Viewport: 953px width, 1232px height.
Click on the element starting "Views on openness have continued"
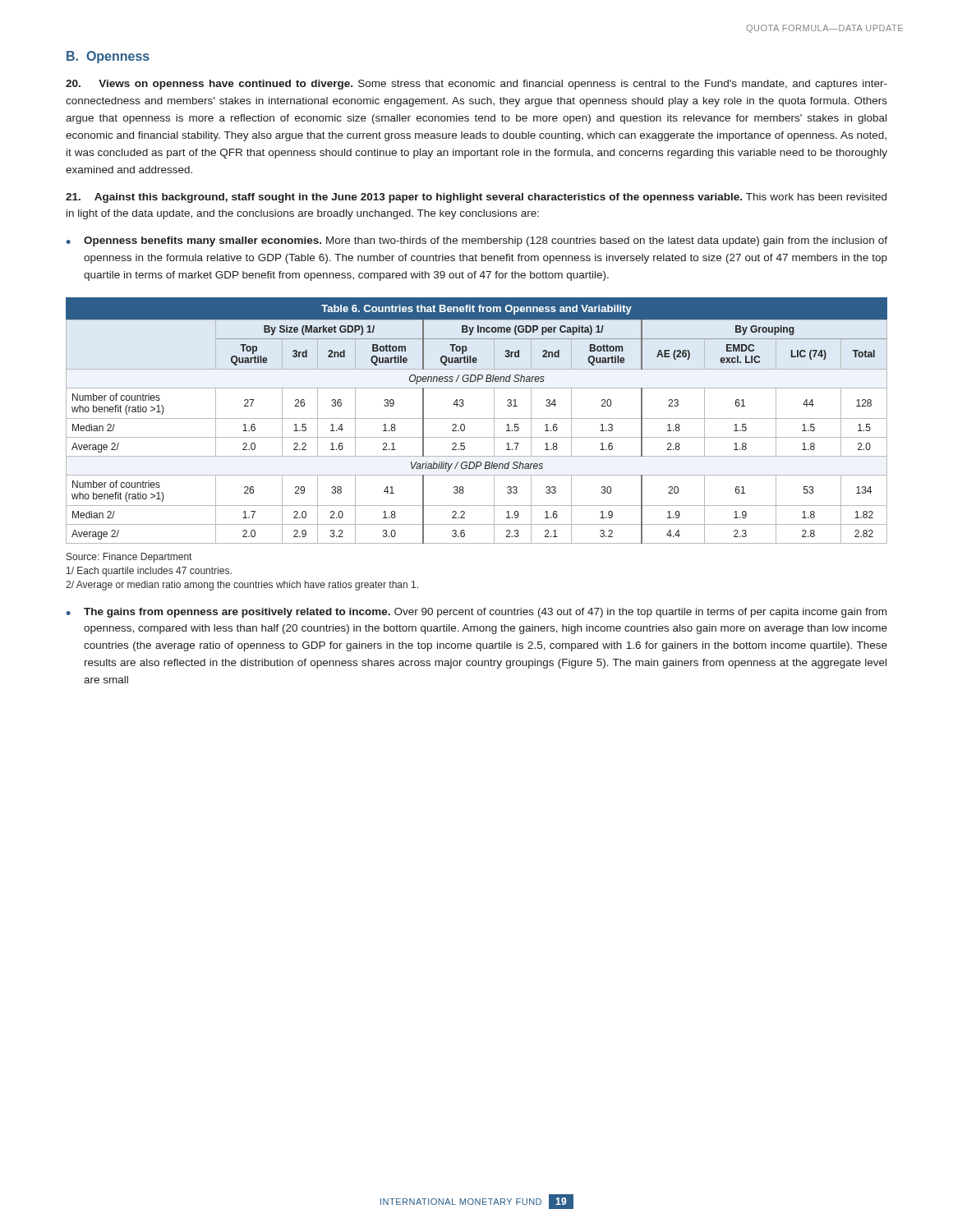(476, 126)
